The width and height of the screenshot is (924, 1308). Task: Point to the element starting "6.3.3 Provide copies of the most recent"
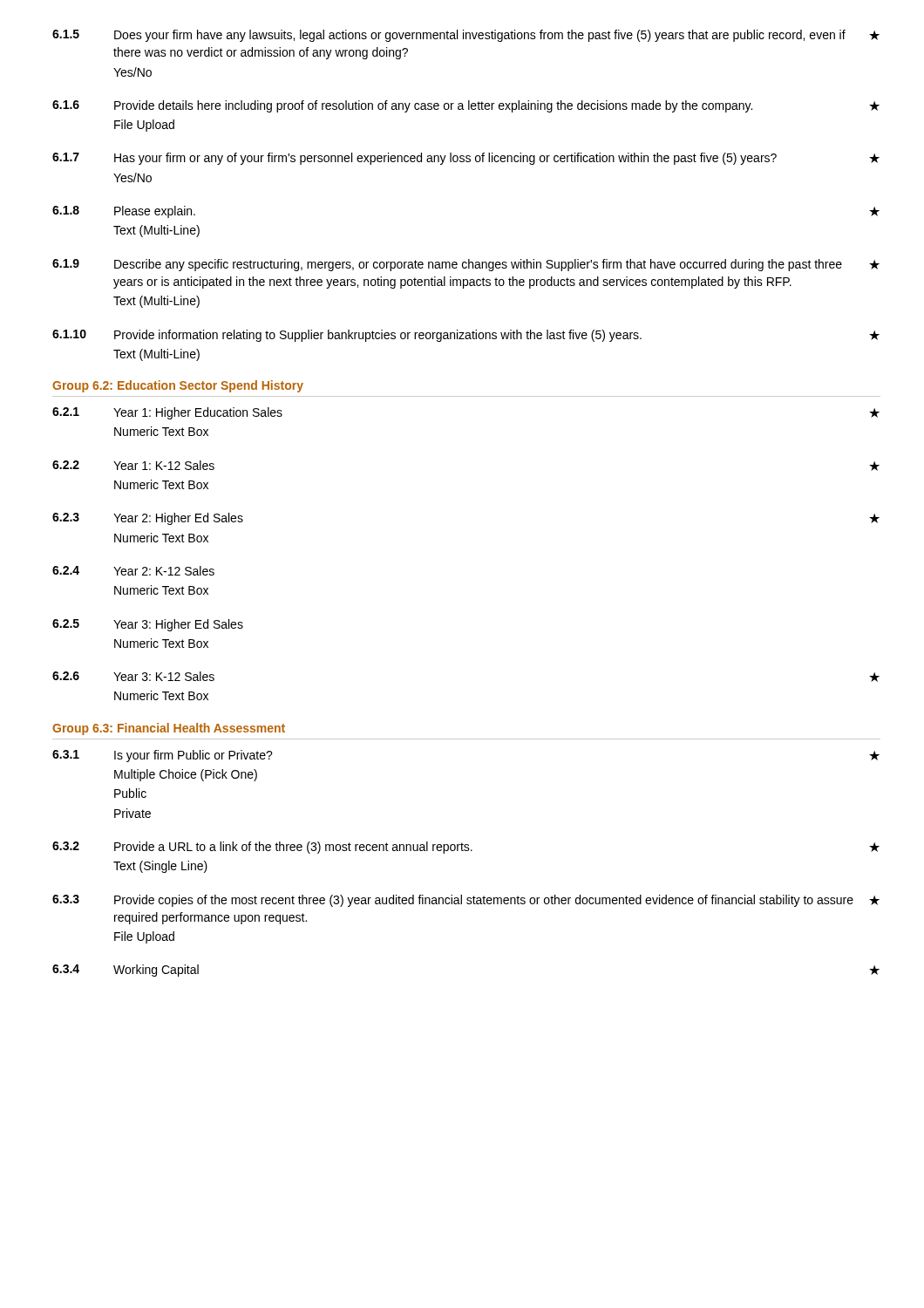click(466, 901)
